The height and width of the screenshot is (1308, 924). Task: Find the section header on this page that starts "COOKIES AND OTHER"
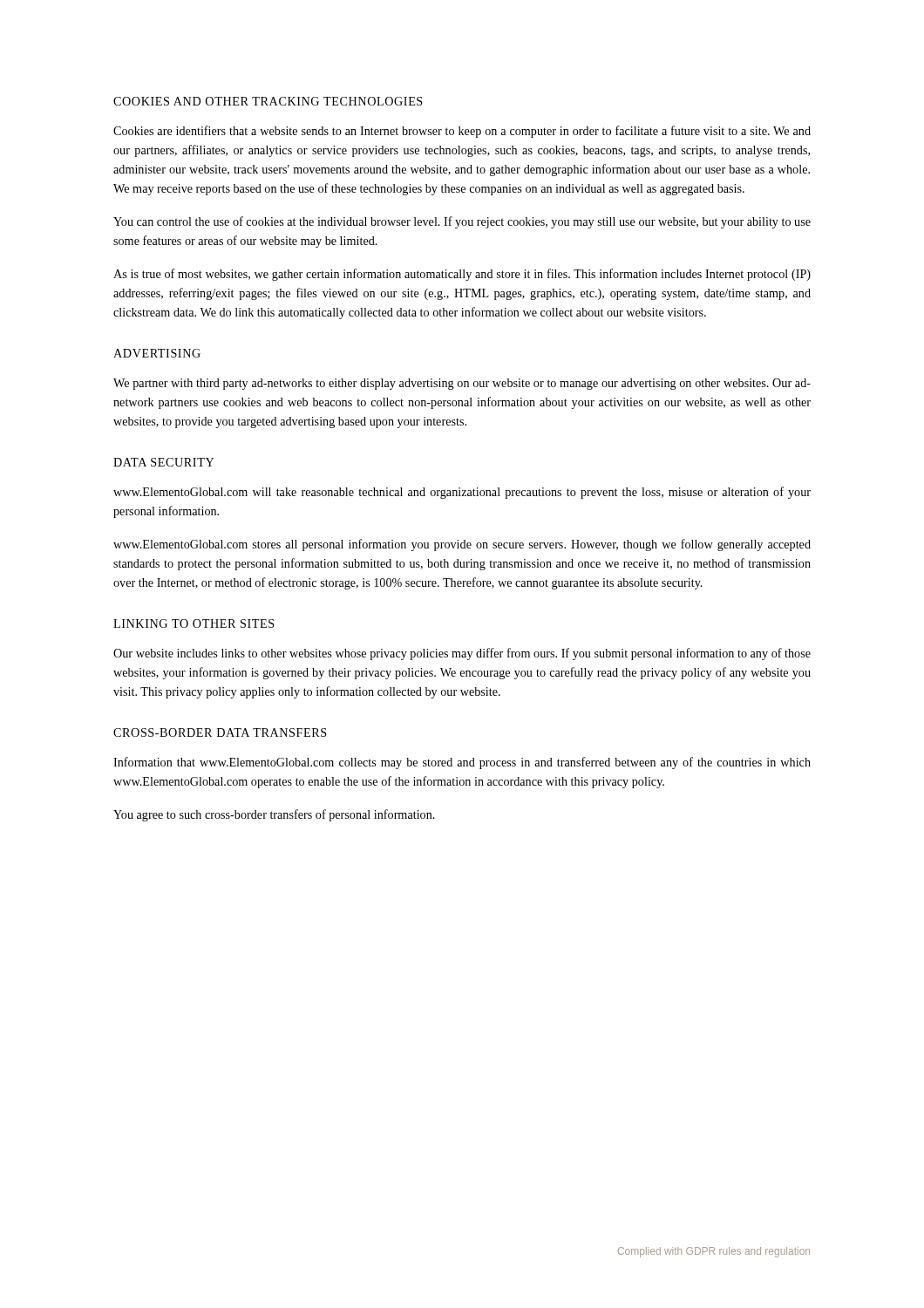(268, 101)
